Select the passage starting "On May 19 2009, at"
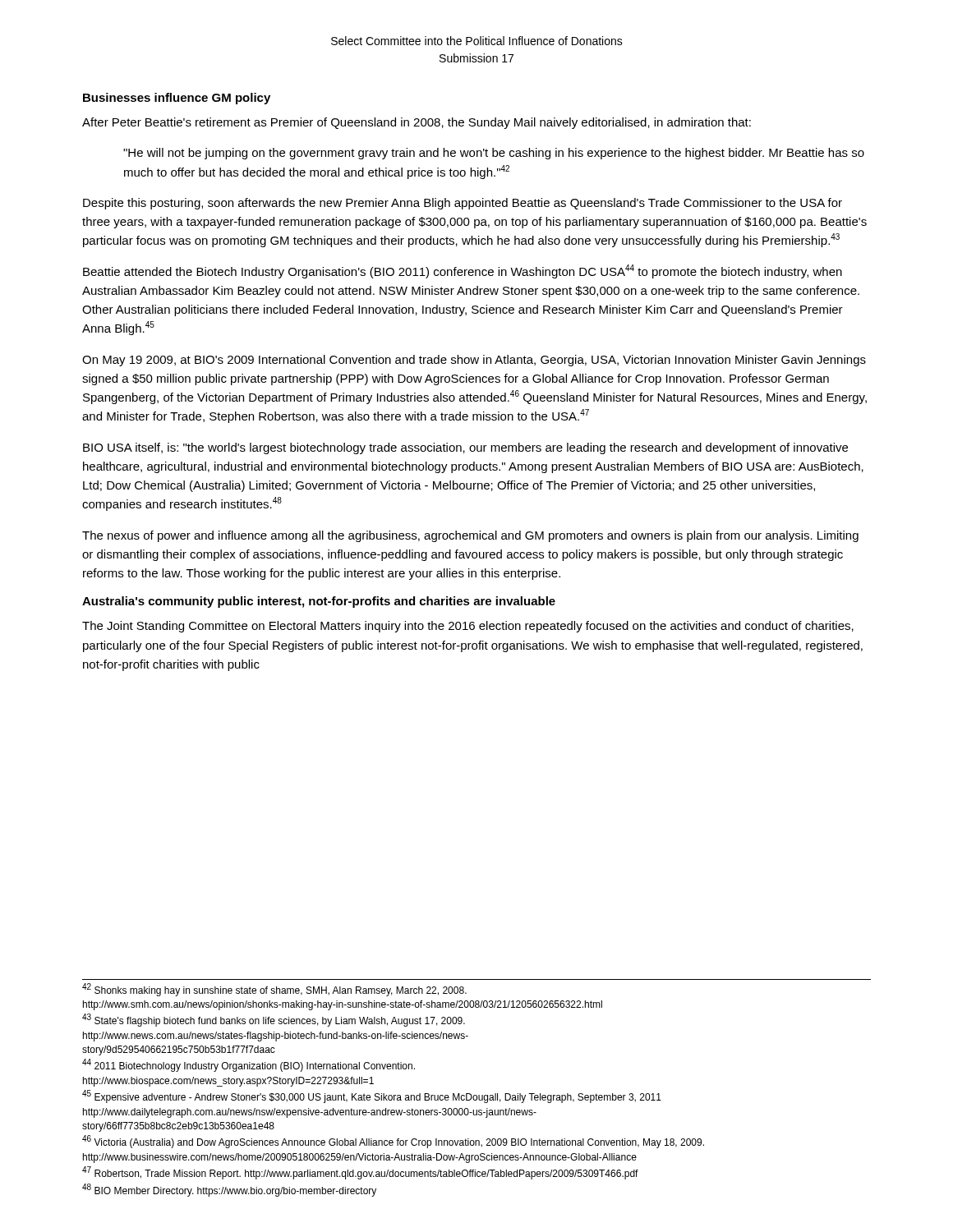Viewport: 953px width, 1232px height. 475,388
